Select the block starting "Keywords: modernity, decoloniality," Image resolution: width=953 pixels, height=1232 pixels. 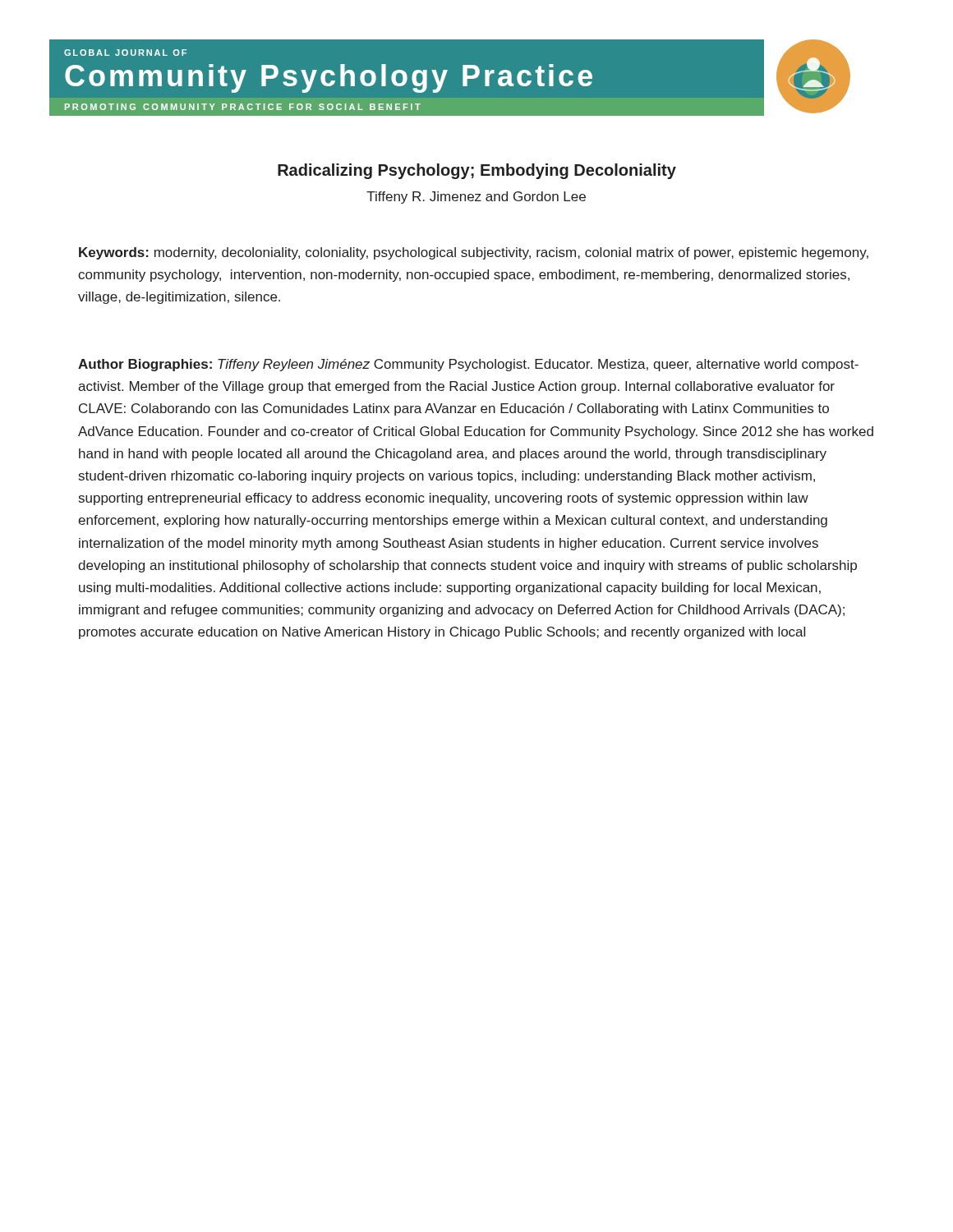tap(474, 275)
